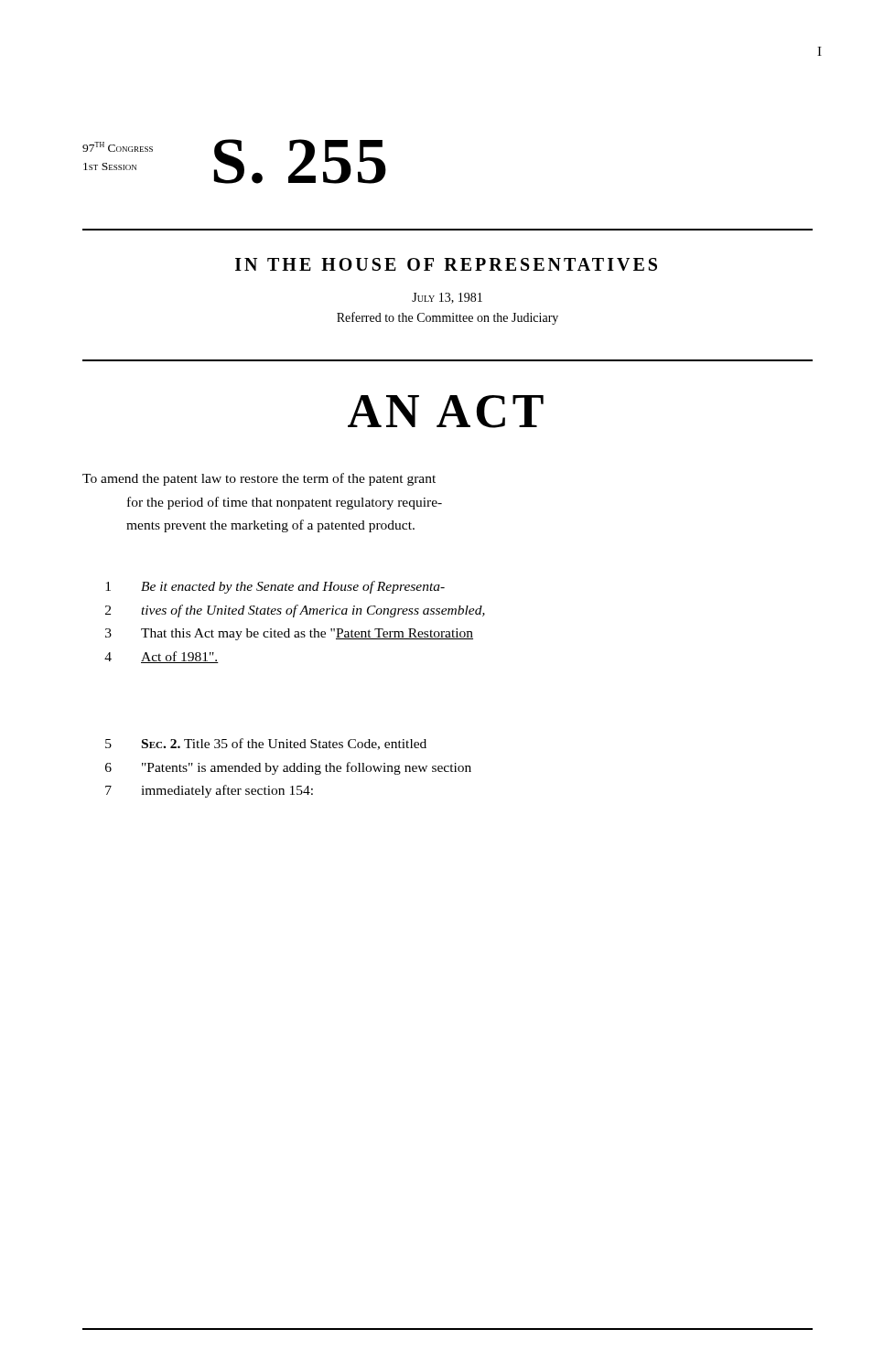895x1372 pixels.
Task: Click on the block starting "1 Be it enacted by"
Action: tap(448, 586)
